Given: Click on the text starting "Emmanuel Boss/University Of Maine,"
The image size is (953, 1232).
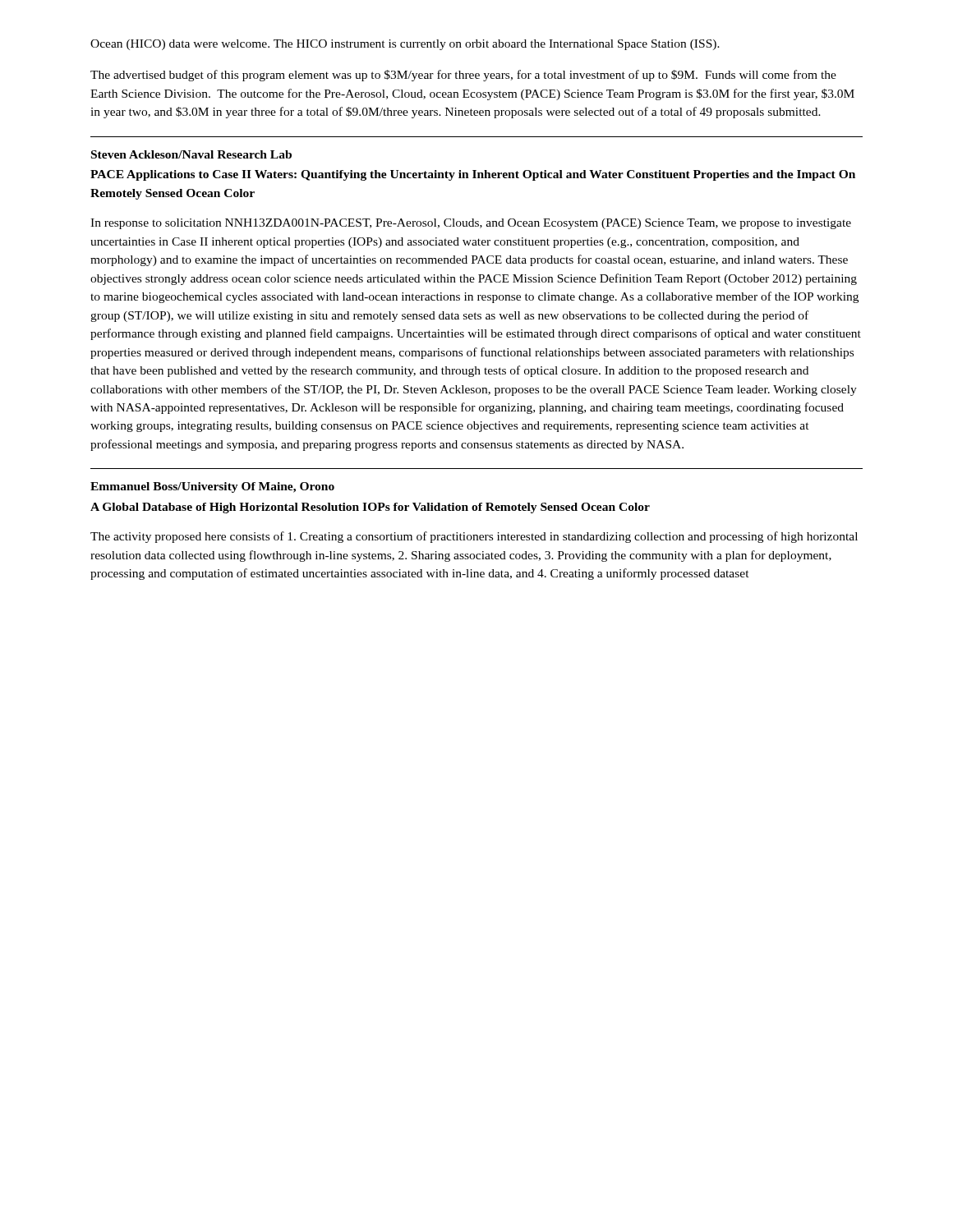Looking at the screenshot, I should tap(476, 497).
